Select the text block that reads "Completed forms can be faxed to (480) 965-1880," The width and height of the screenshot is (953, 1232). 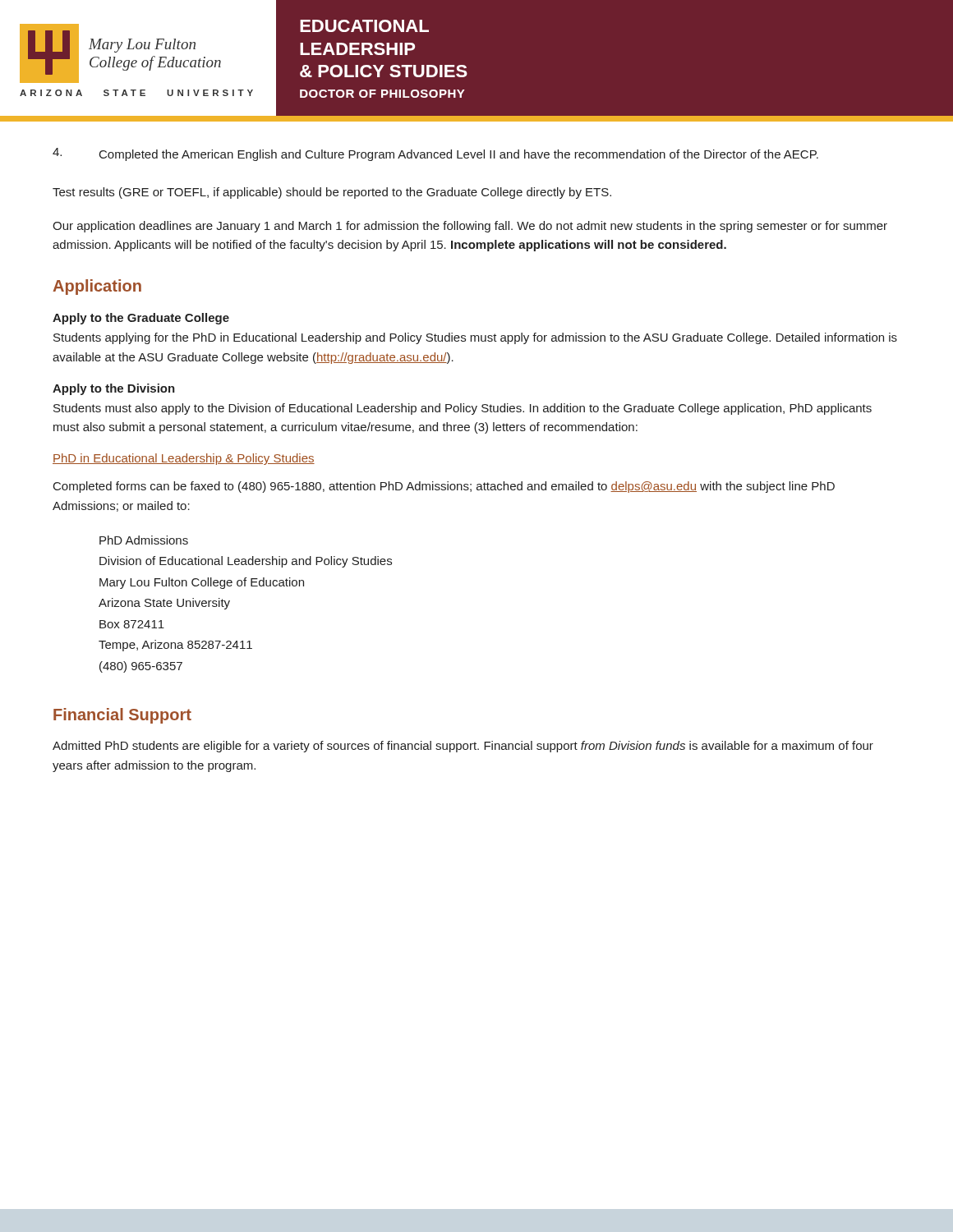444,496
